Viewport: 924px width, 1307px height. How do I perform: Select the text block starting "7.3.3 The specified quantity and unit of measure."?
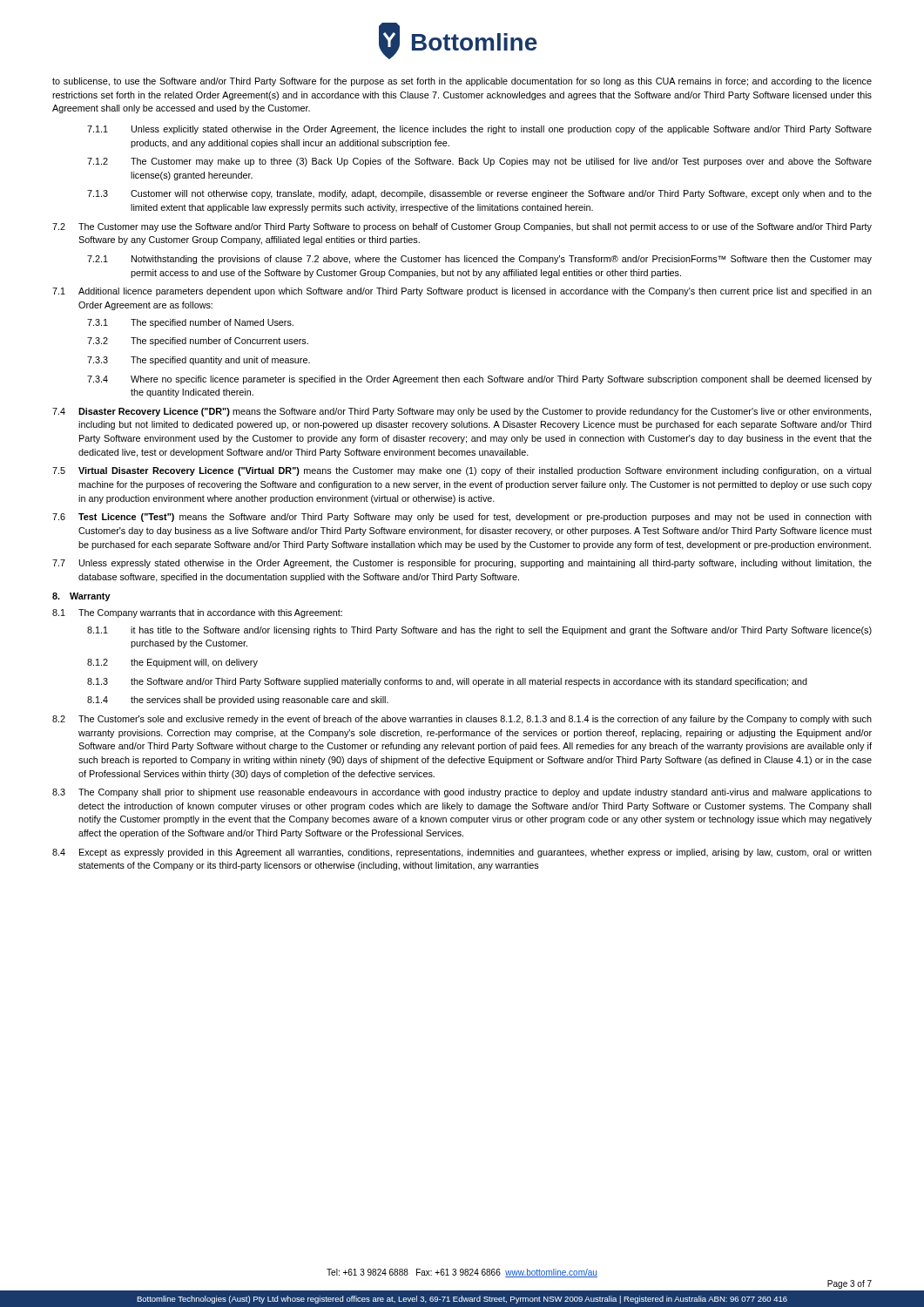[x=199, y=361]
